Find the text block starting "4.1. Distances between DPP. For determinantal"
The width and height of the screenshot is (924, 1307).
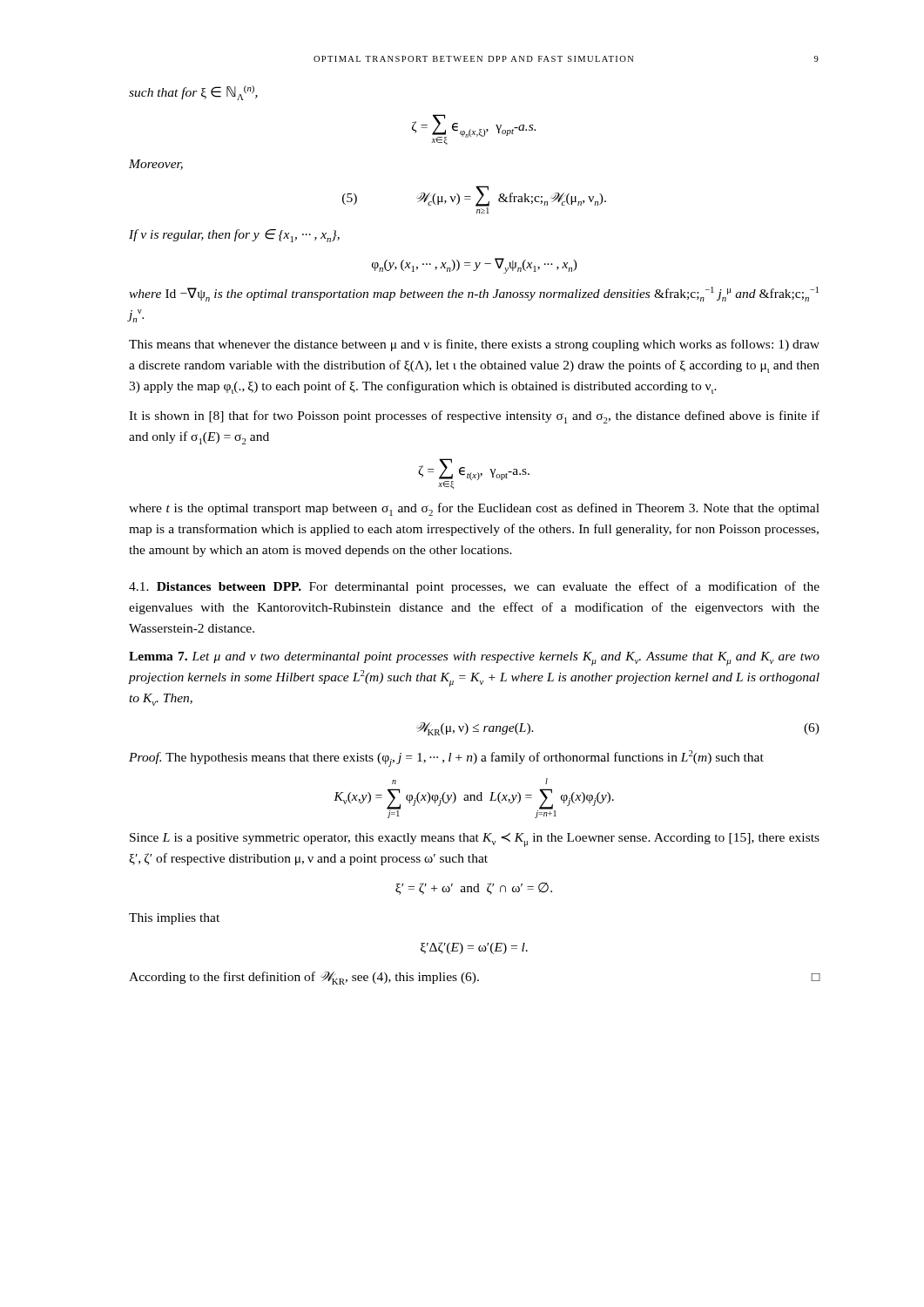click(x=474, y=607)
